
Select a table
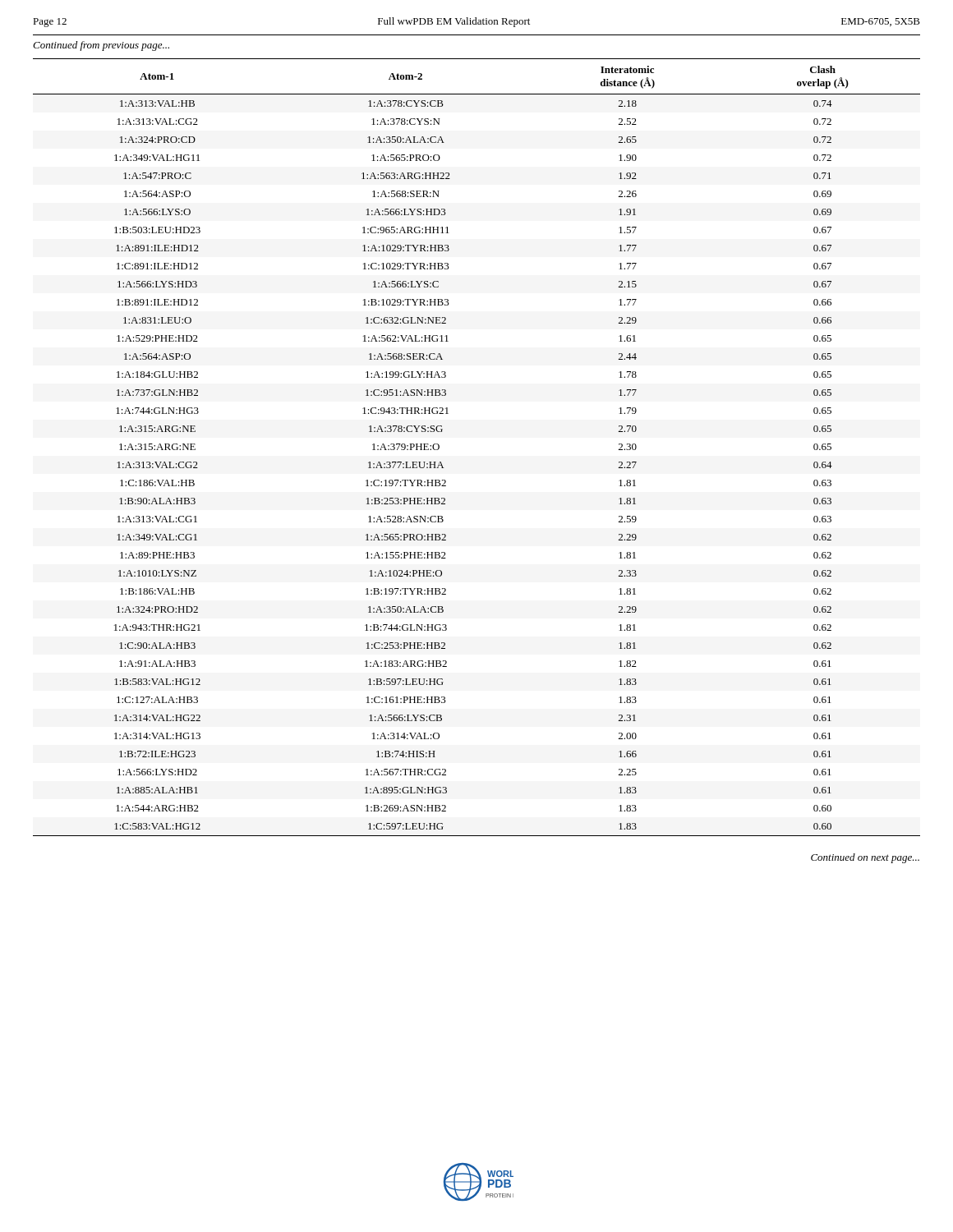pos(476,447)
